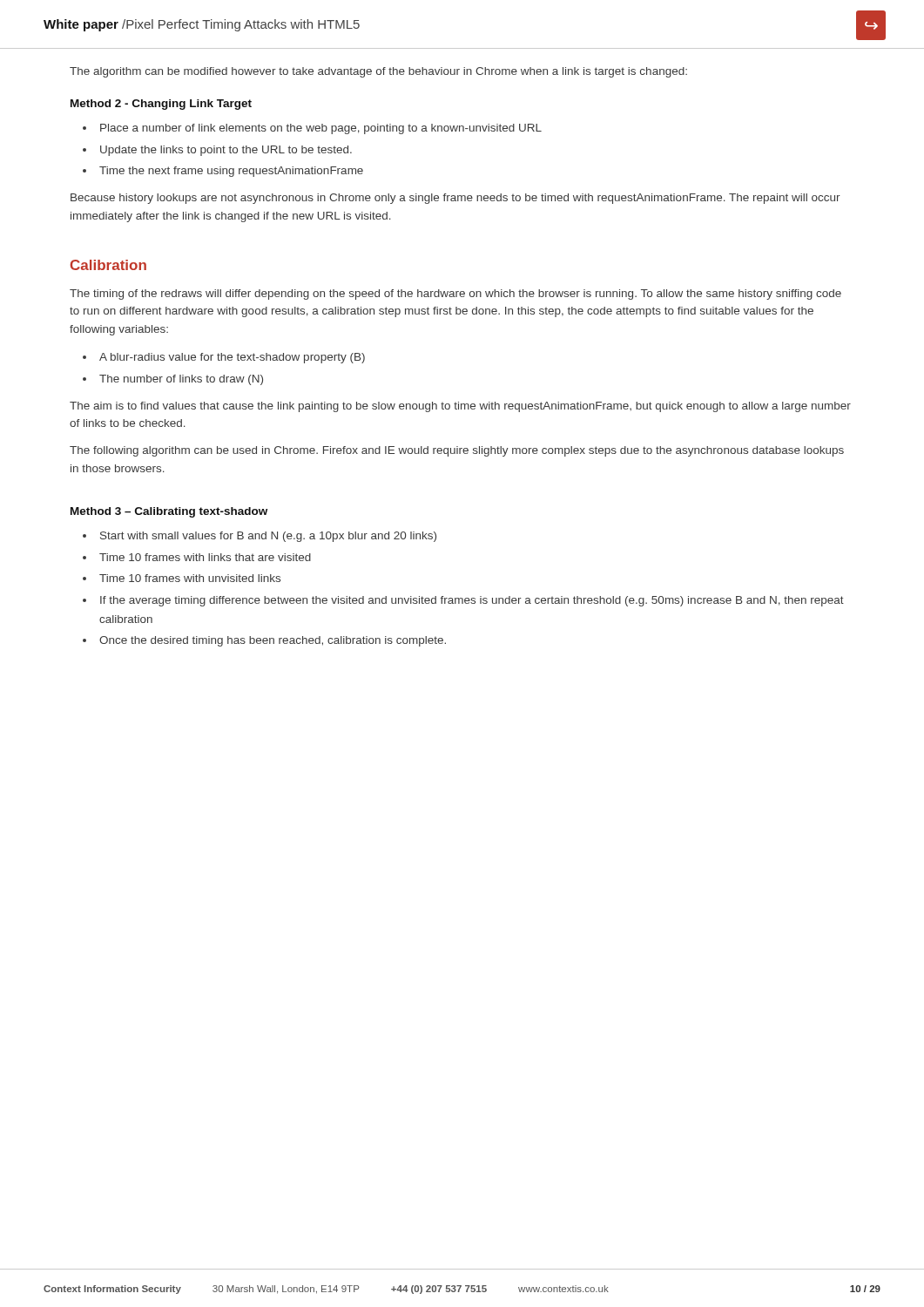
Task: Find the block on this page that starts "Update the links to point to"
Action: (x=226, y=149)
